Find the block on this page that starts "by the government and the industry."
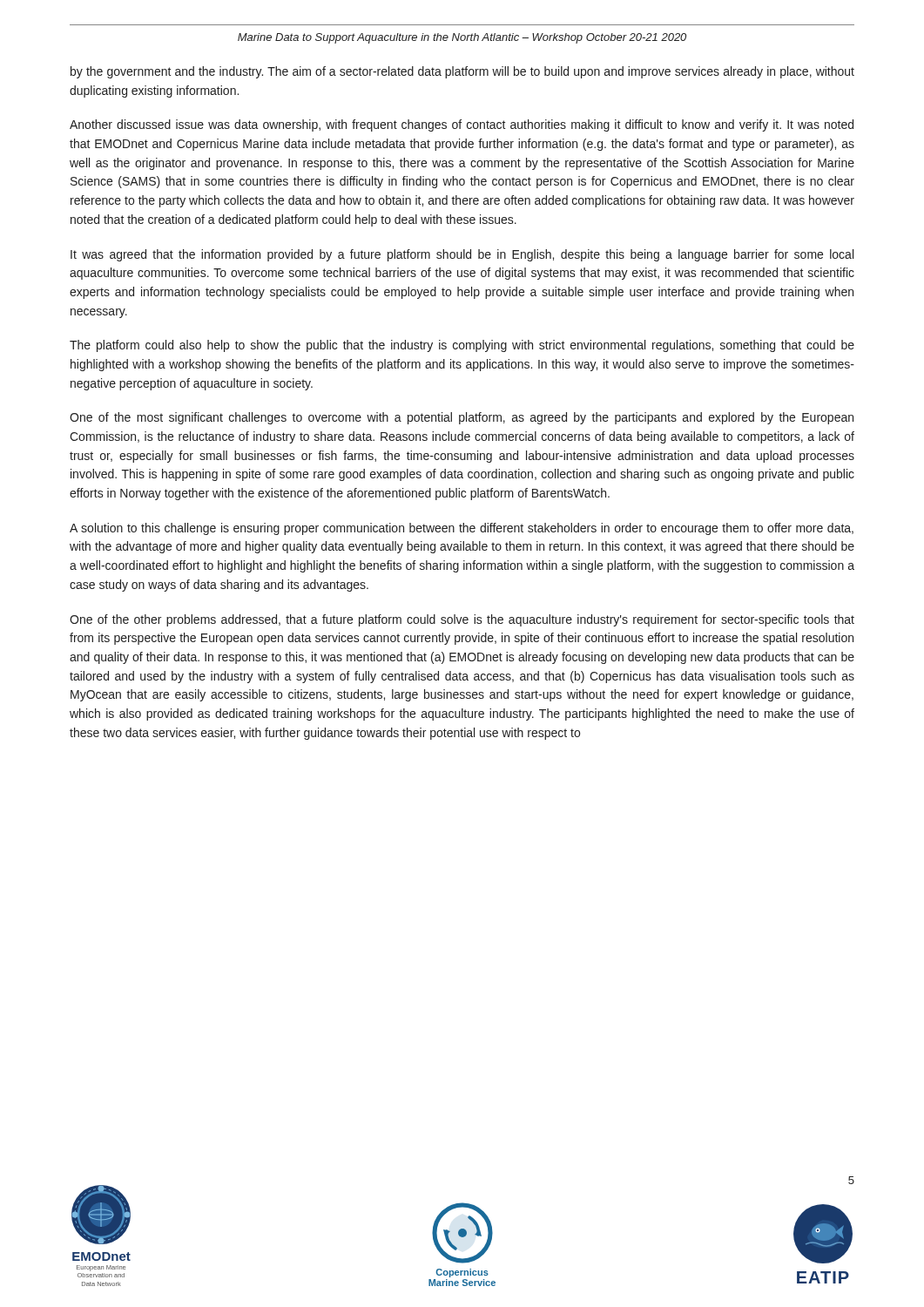The height and width of the screenshot is (1307, 924). point(462,81)
